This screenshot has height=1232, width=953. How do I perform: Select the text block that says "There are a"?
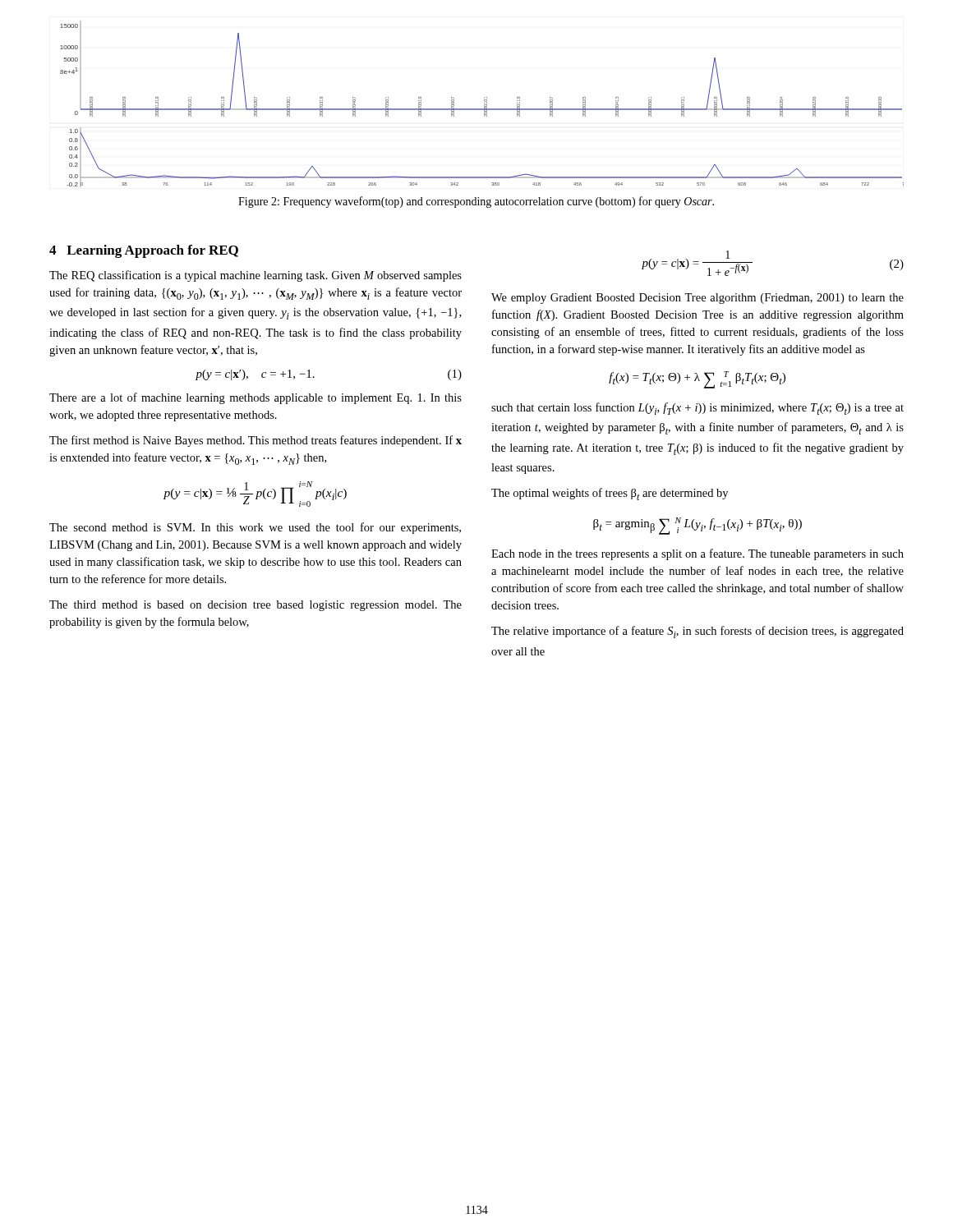click(x=255, y=406)
